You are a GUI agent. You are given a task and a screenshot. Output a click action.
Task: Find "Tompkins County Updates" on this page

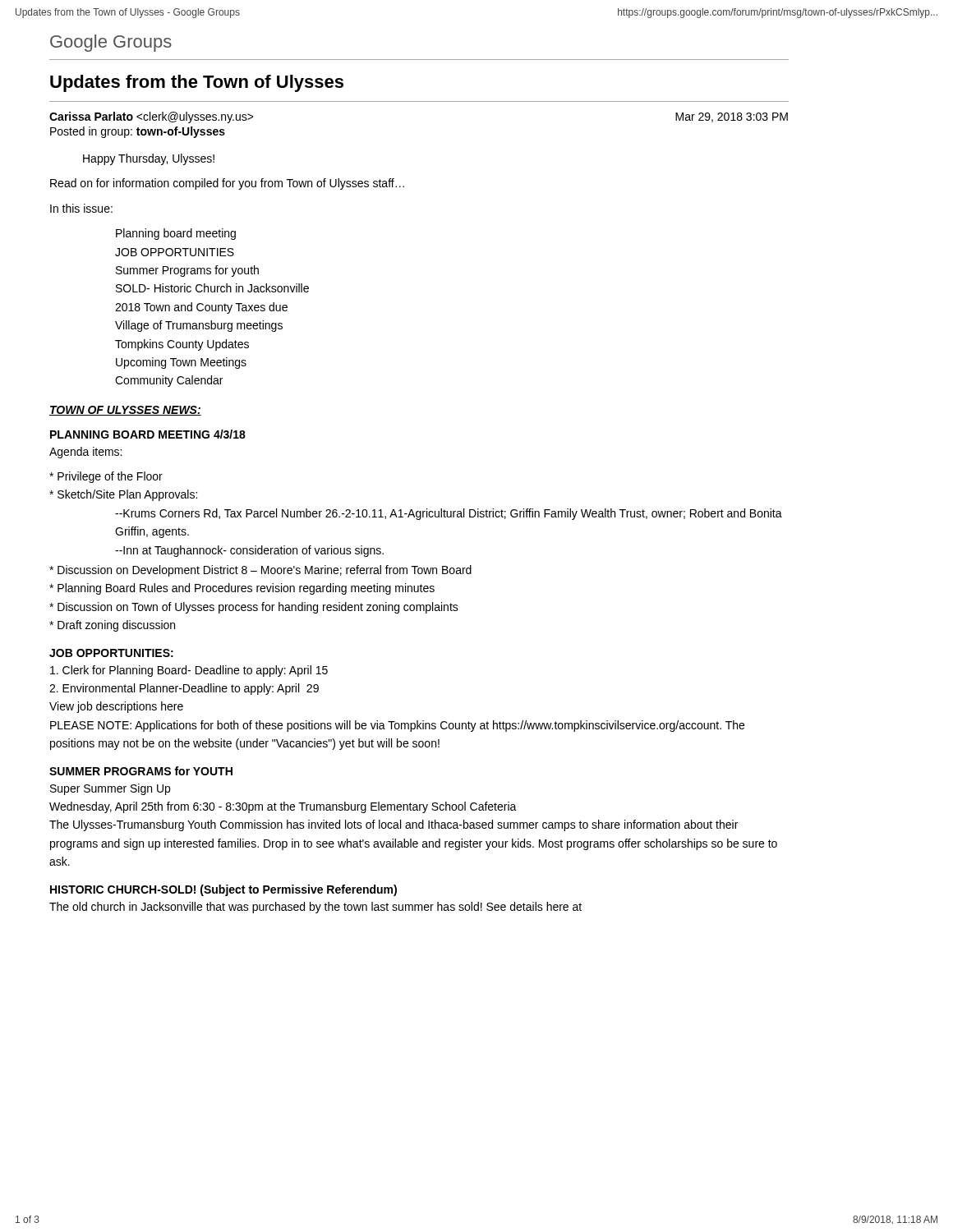click(182, 344)
